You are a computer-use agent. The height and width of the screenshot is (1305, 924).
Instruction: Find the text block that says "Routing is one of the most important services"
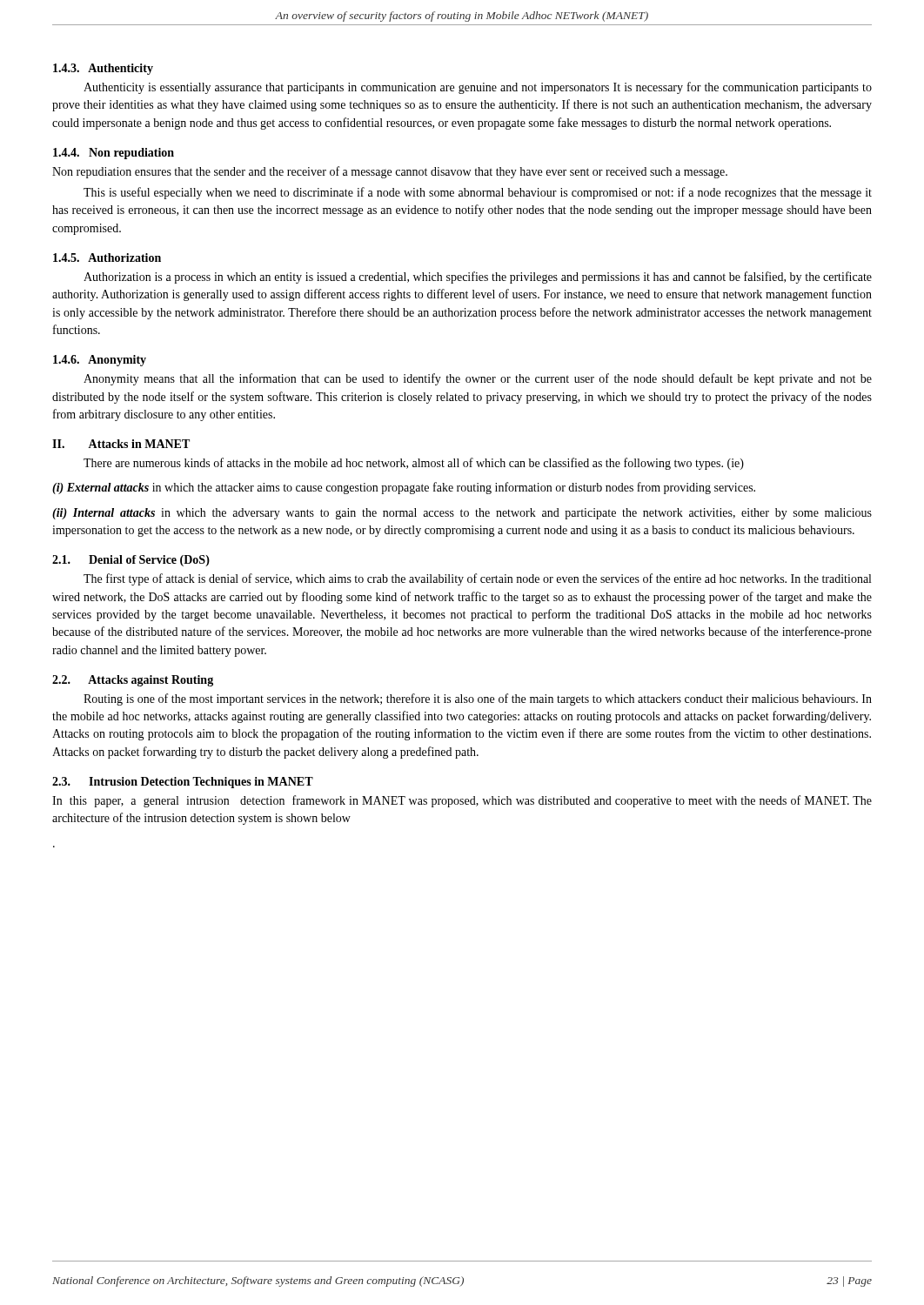click(462, 725)
